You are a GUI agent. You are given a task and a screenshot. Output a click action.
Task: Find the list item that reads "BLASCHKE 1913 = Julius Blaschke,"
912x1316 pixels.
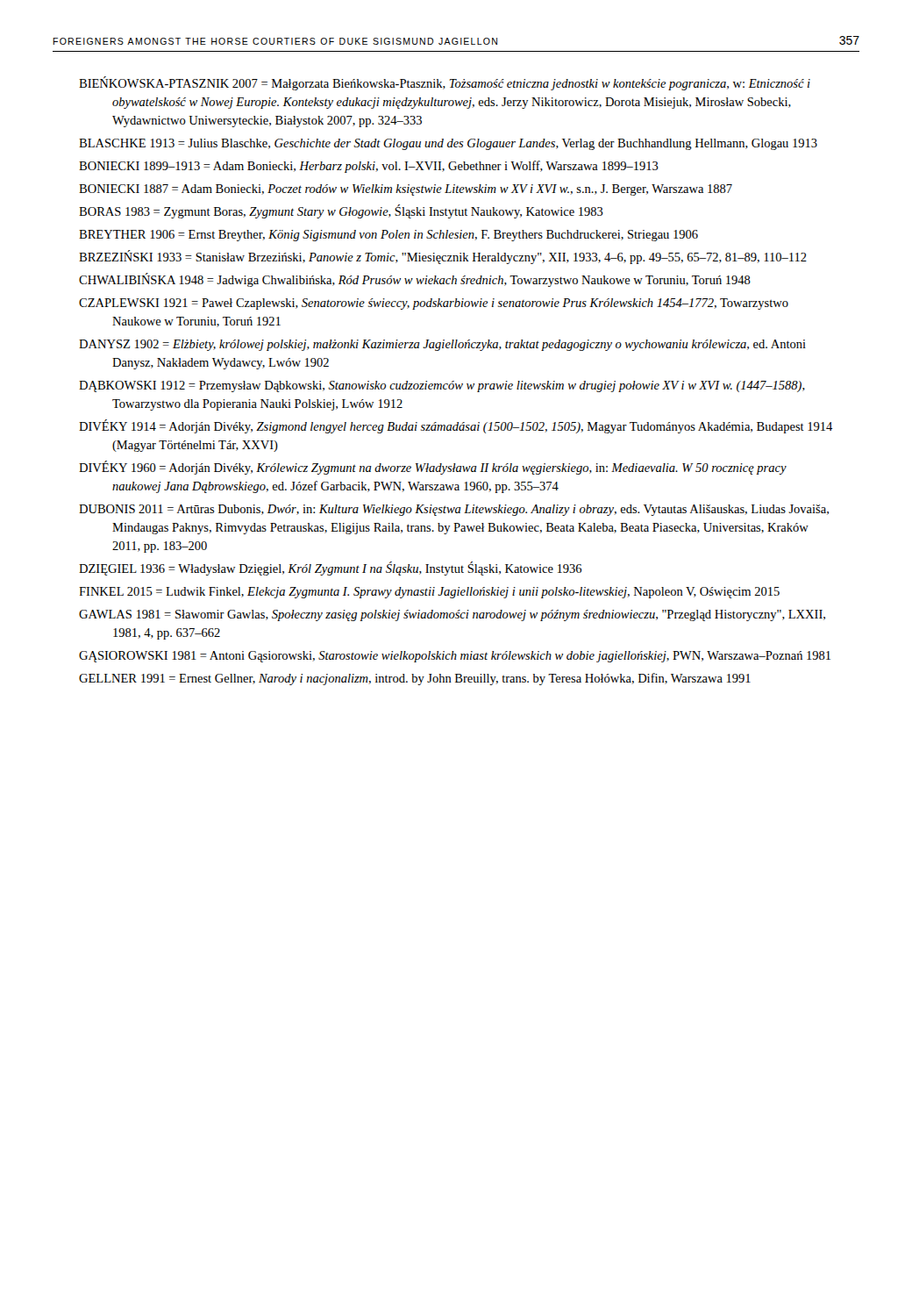[448, 143]
